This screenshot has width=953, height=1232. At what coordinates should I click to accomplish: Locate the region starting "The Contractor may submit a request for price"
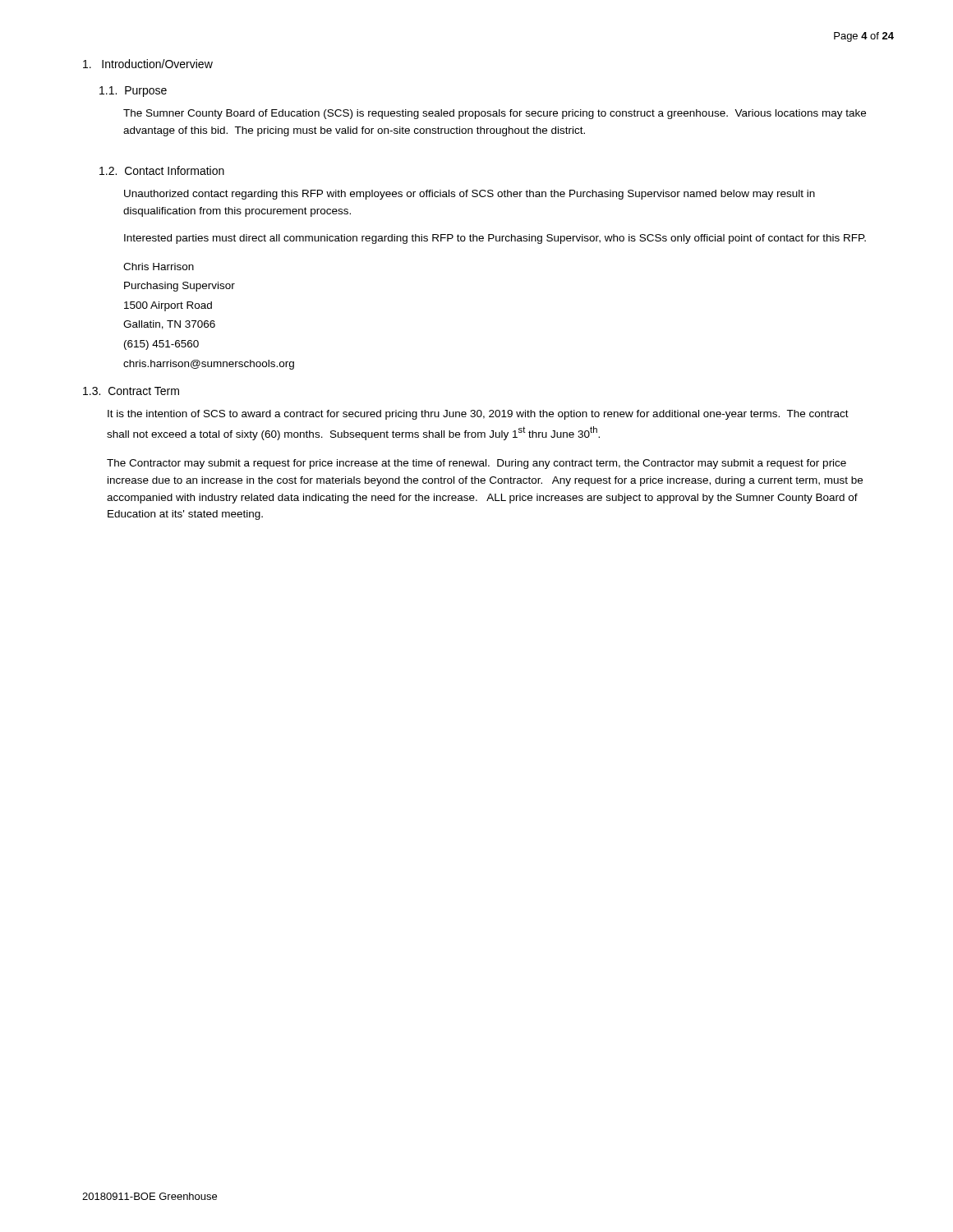click(x=485, y=488)
